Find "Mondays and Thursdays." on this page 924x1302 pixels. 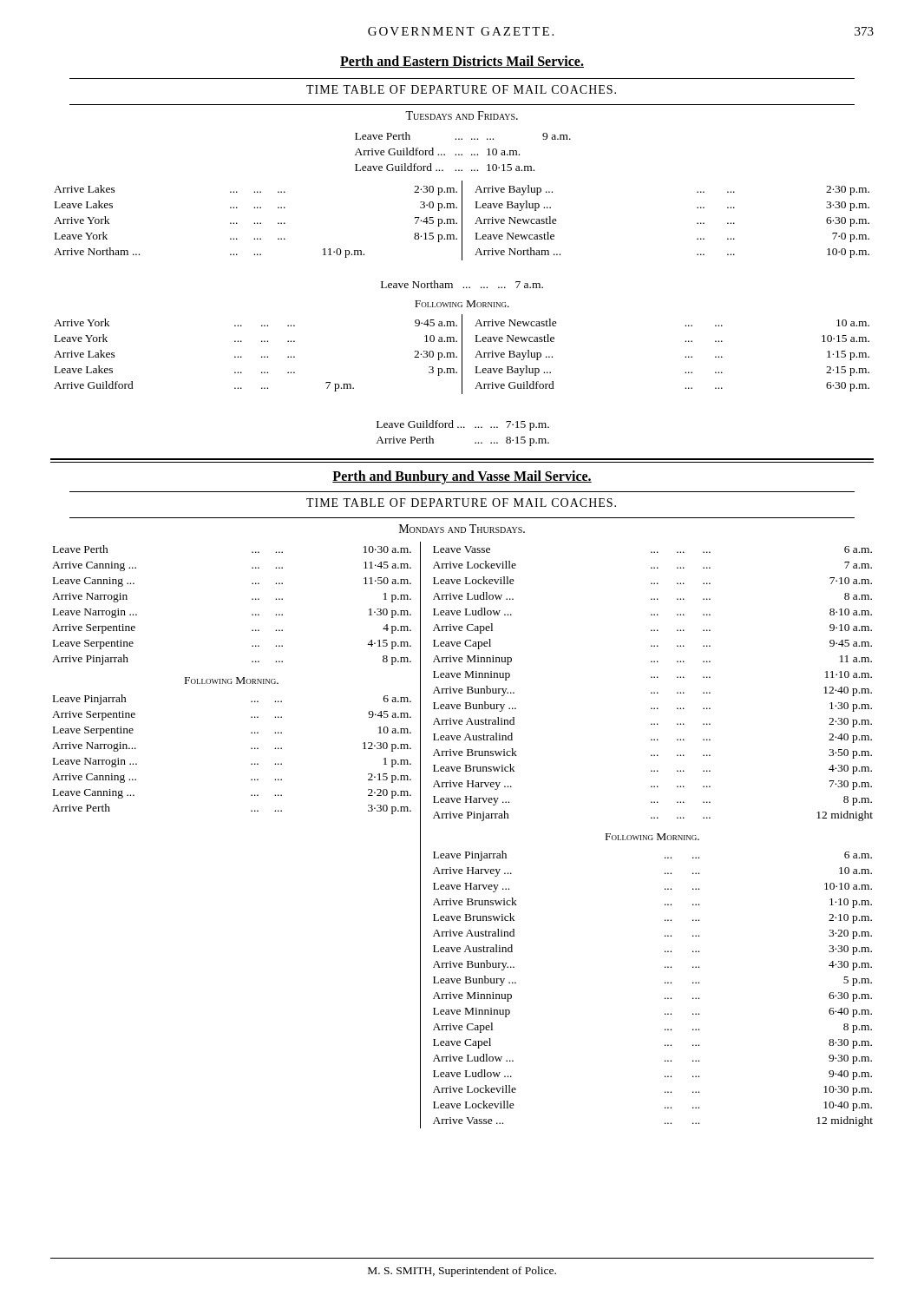coord(462,529)
